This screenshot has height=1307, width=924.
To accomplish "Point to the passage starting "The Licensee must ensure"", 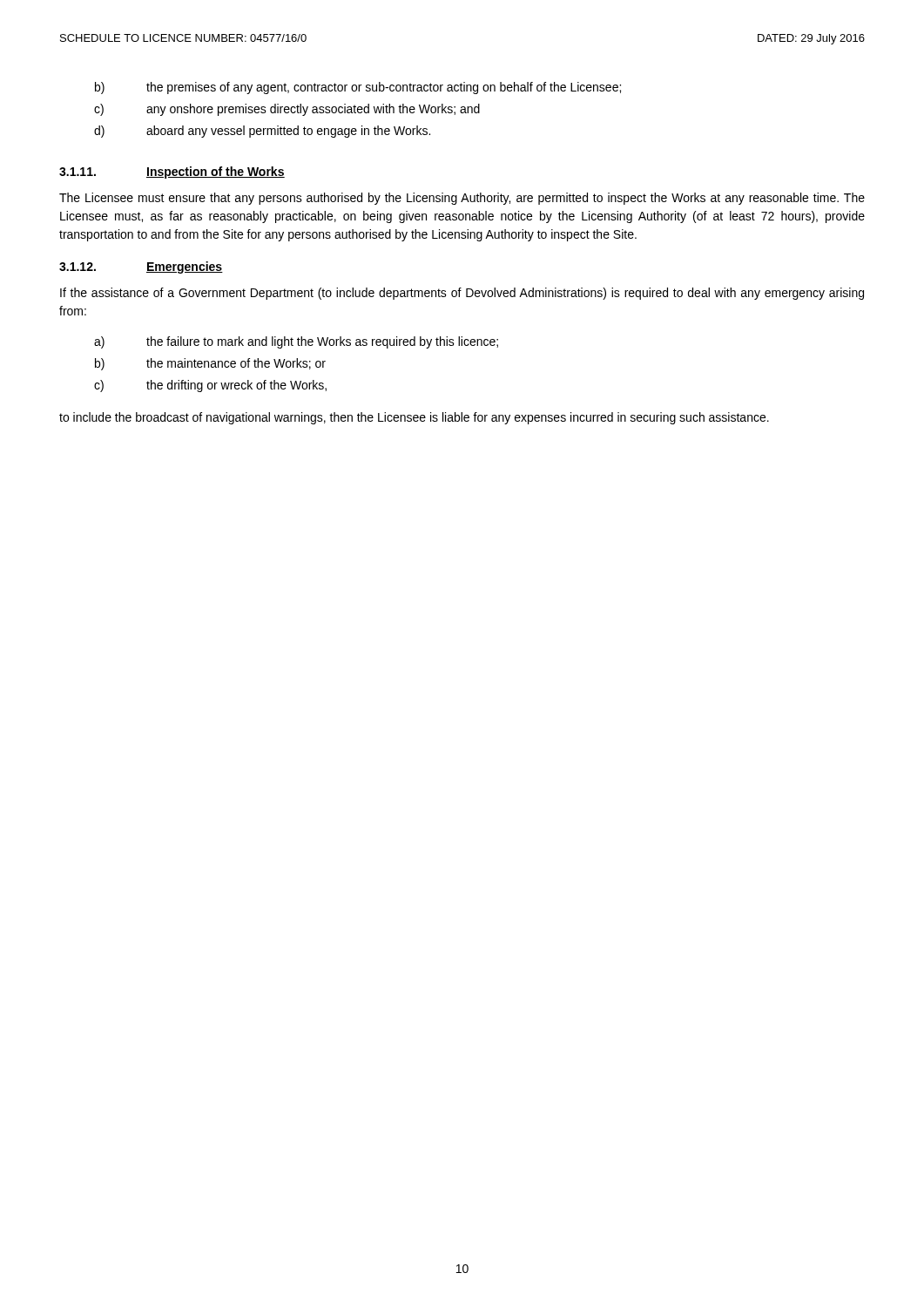I will coord(462,216).
